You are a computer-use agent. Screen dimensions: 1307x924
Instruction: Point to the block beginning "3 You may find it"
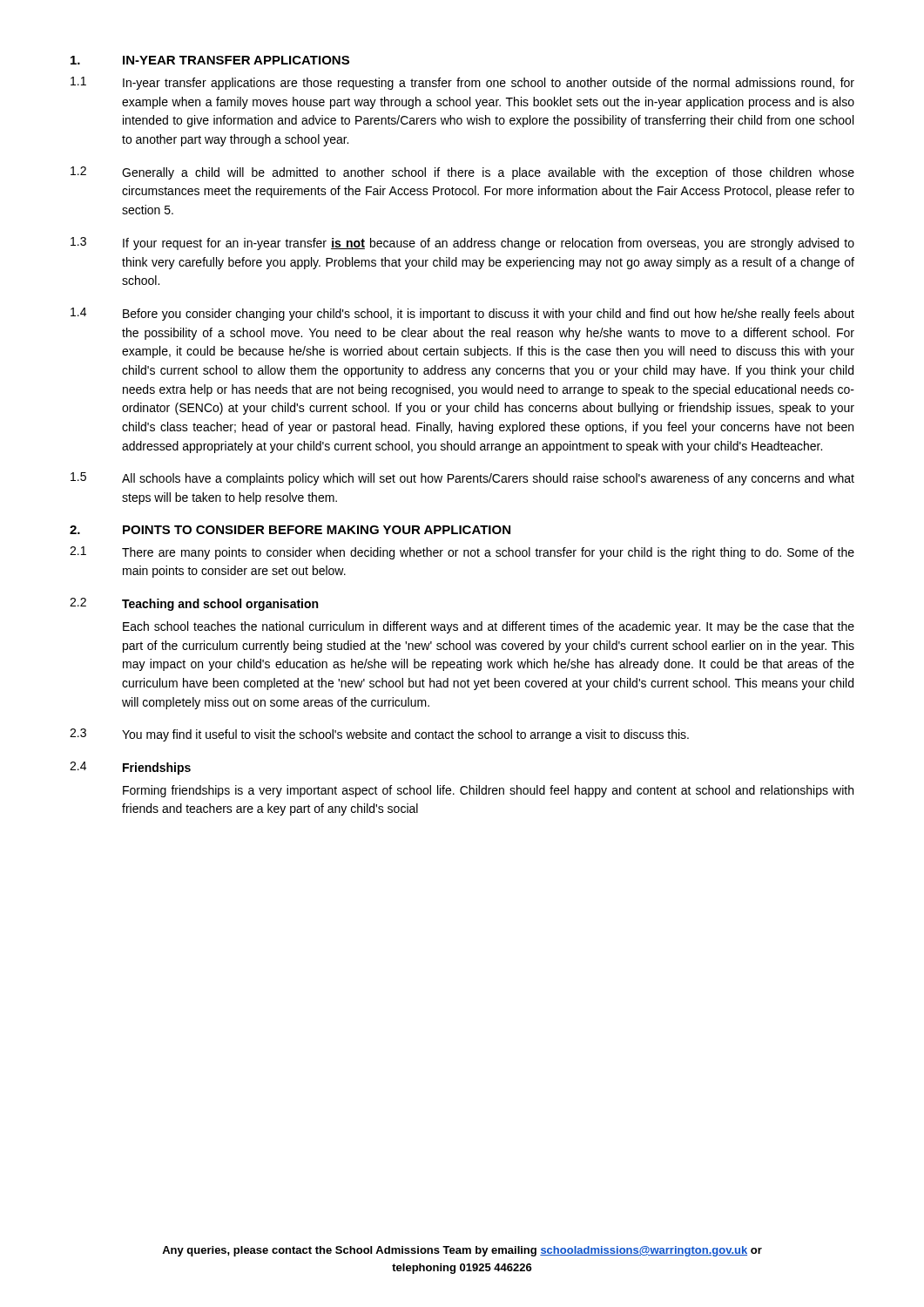(462, 736)
